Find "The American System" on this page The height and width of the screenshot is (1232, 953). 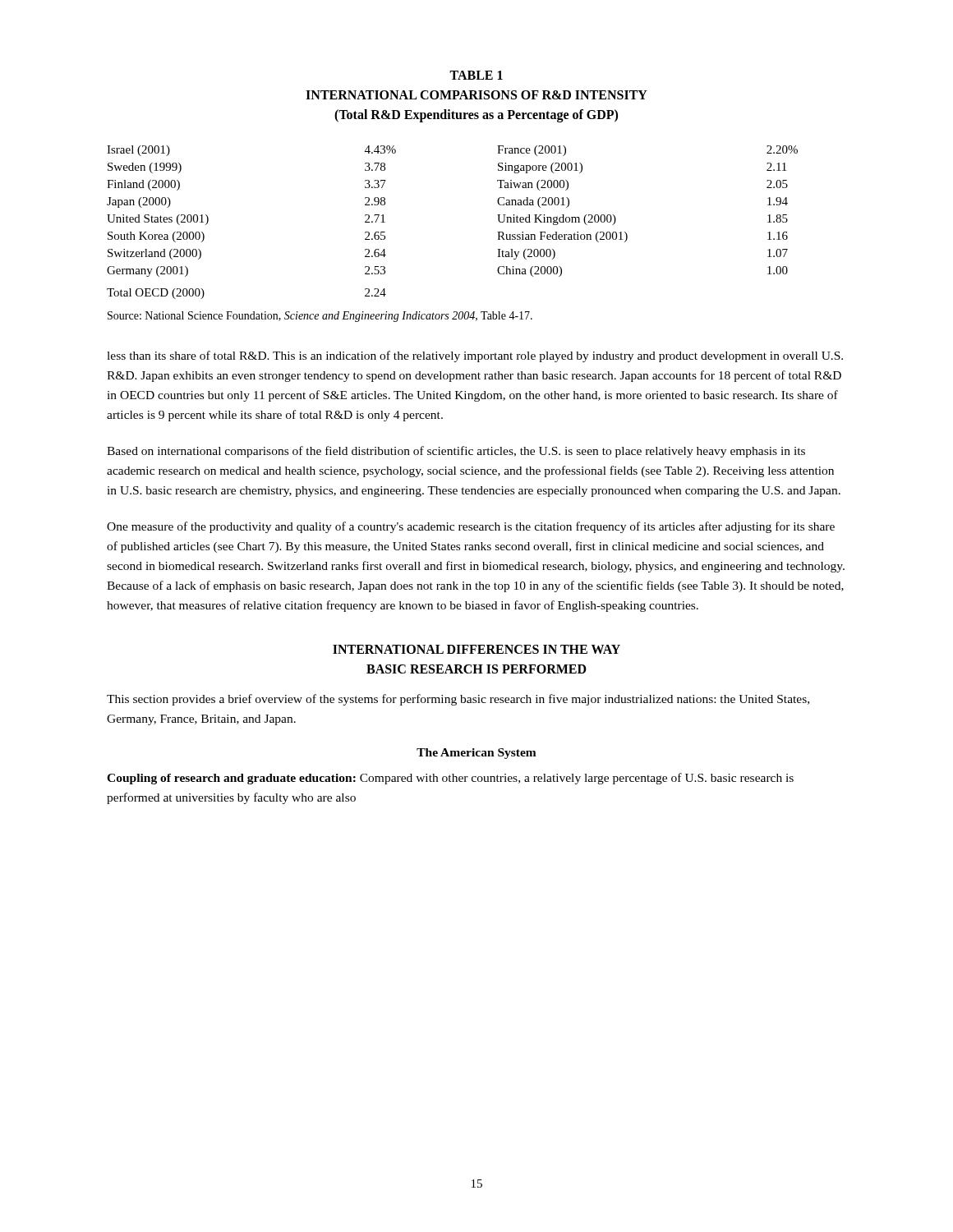tap(476, 752)
